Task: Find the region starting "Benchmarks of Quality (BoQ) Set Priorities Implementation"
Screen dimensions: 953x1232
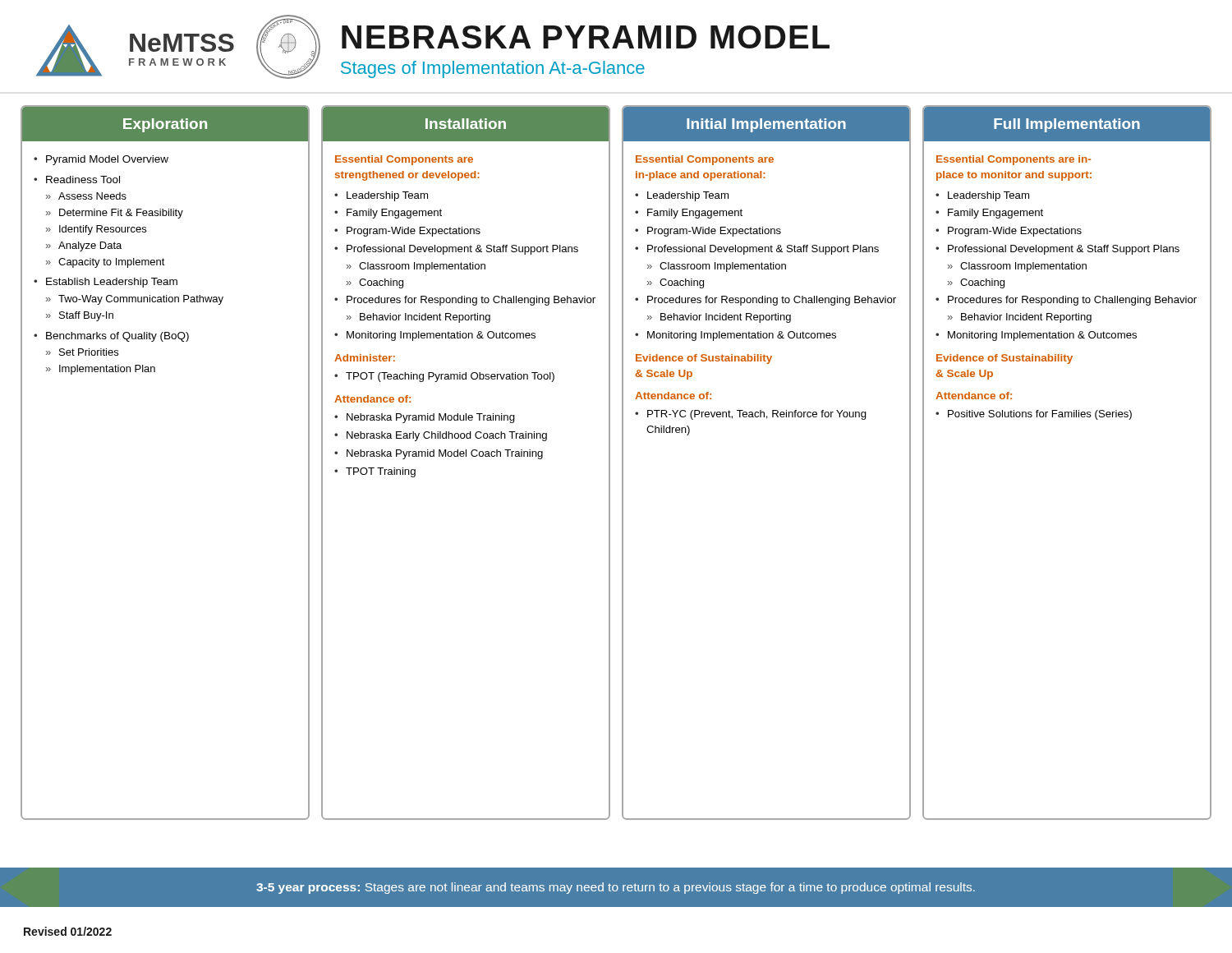Action: click(117, 337)
